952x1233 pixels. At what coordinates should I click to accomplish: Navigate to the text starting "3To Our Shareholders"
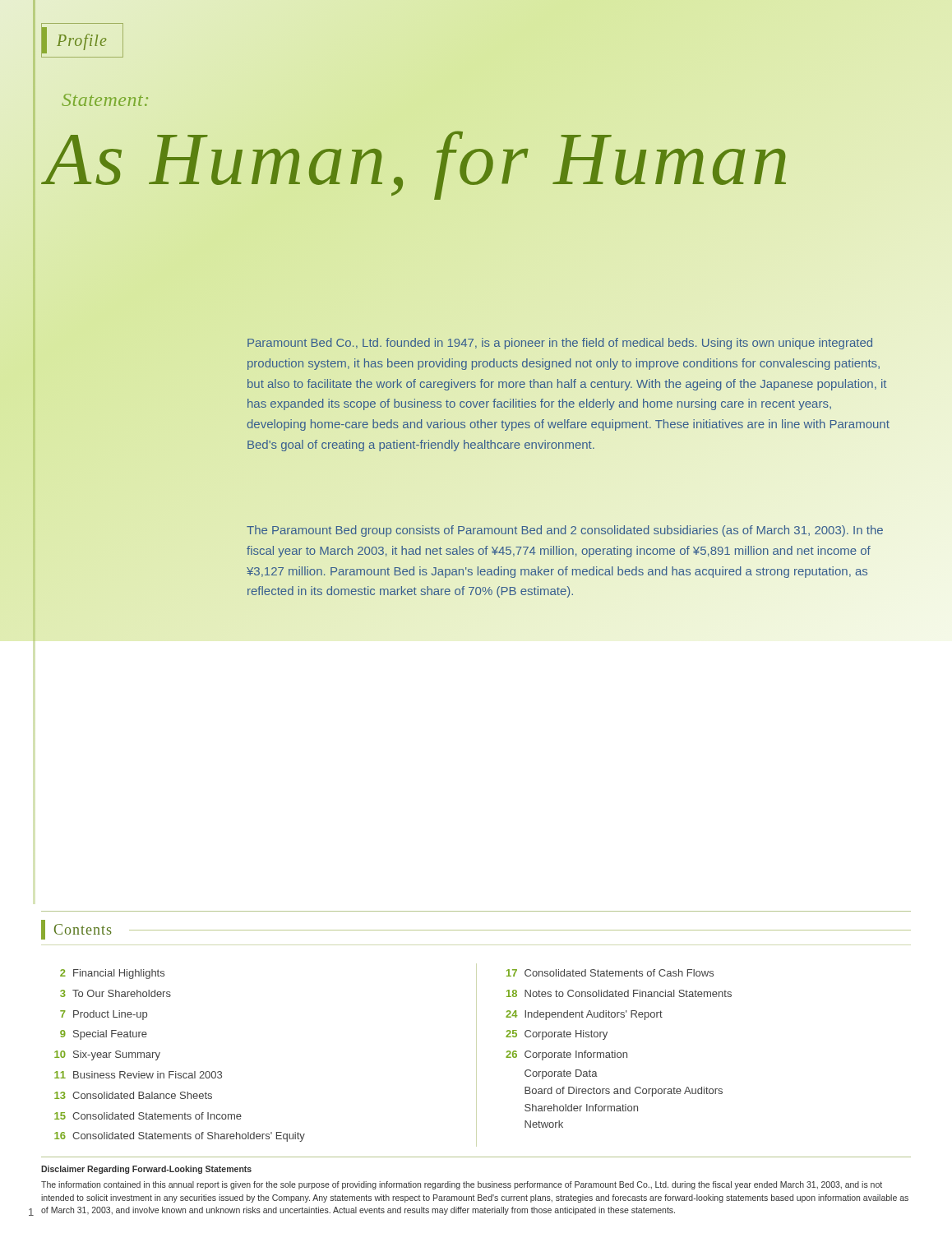(x=106, y=994)
